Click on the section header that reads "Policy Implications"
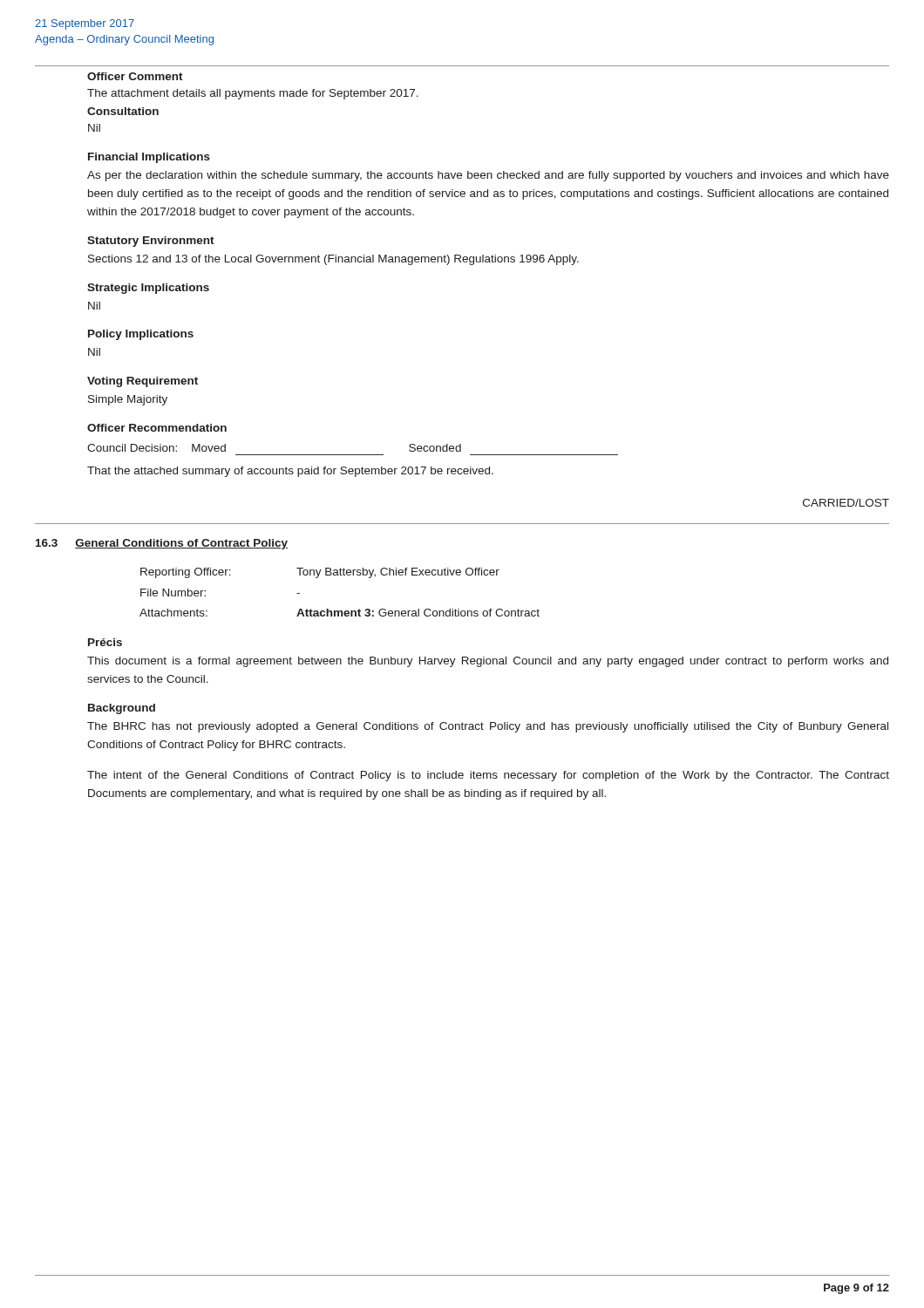The height and width of the screenshot is (1308, 924). [x=141, y=335]
